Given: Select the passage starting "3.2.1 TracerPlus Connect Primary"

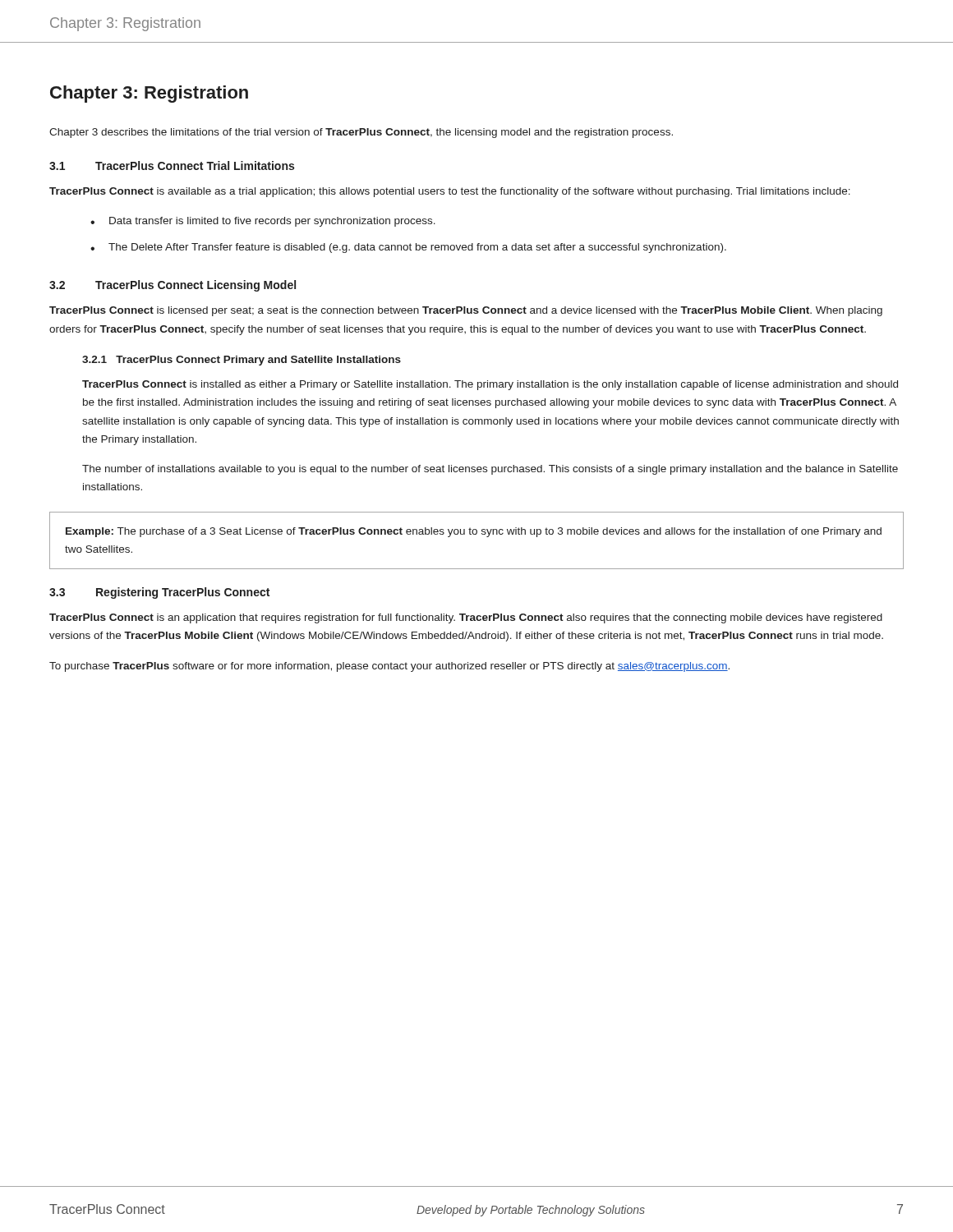Looking at the screenshot, I should tap(241, 359).
